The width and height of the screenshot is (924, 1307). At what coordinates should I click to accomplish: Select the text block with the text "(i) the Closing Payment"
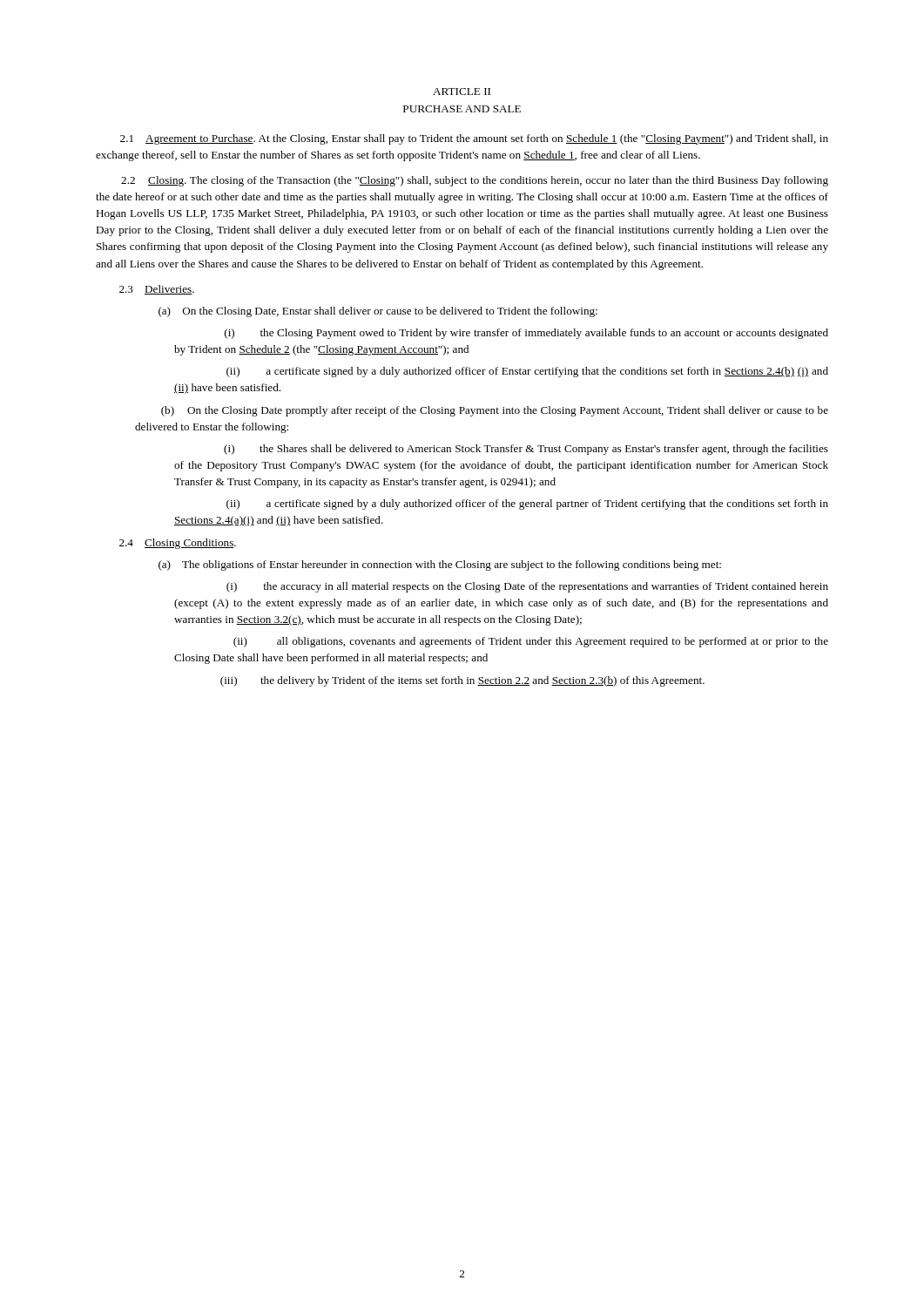[x=501, y=341]
